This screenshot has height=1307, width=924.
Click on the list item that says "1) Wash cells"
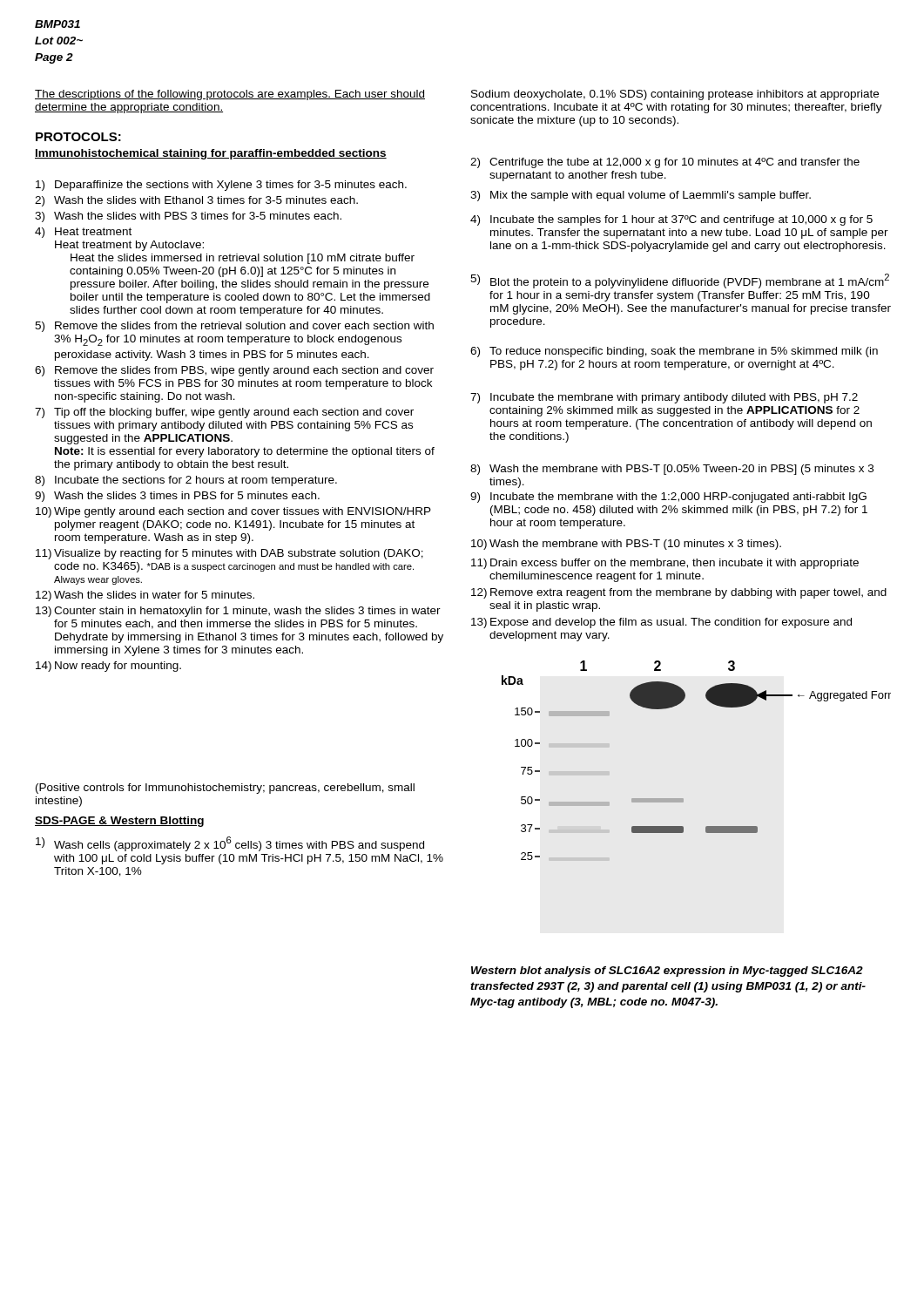[x=240, y=856]
